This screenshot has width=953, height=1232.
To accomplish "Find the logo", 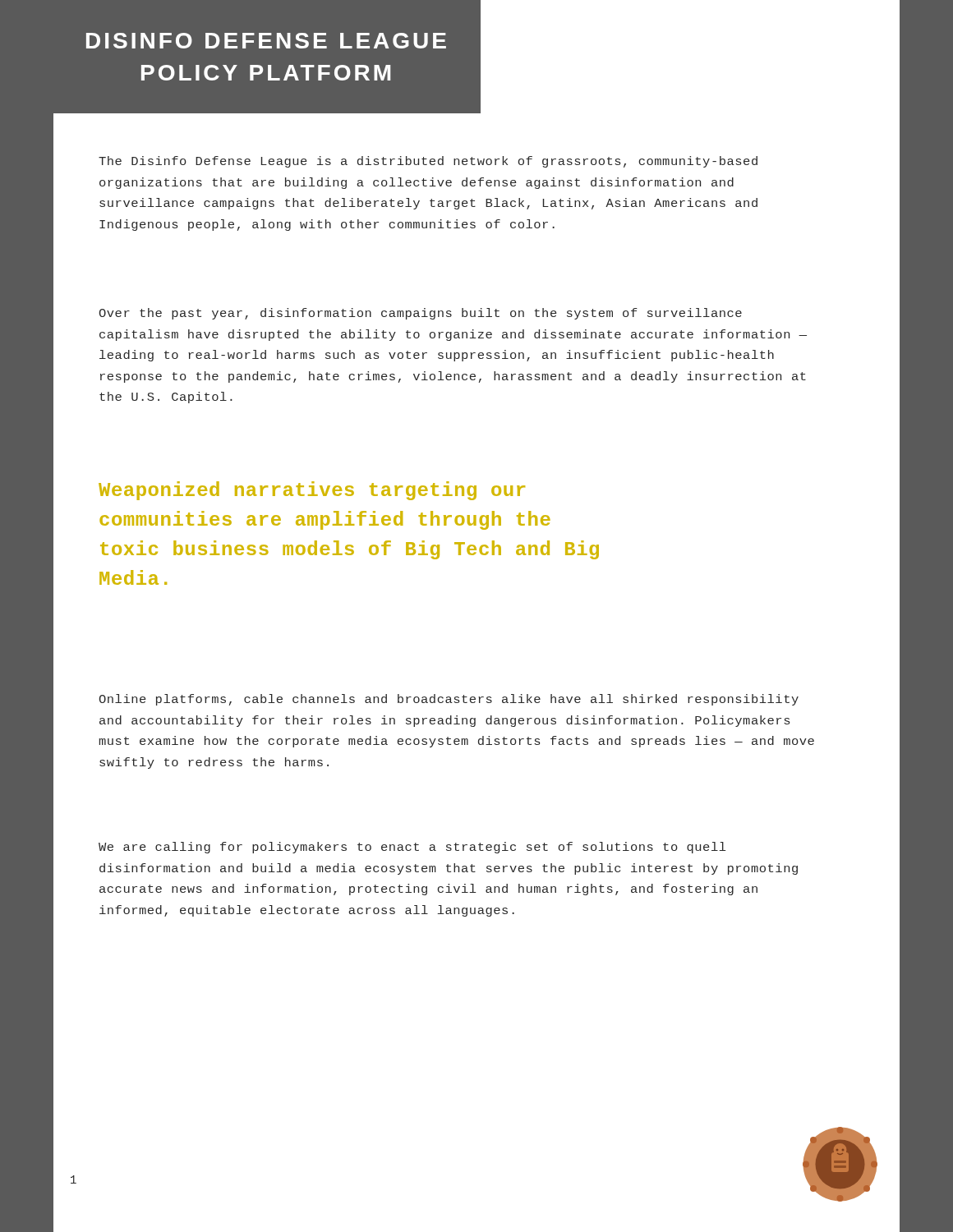I will point(840,1164).
